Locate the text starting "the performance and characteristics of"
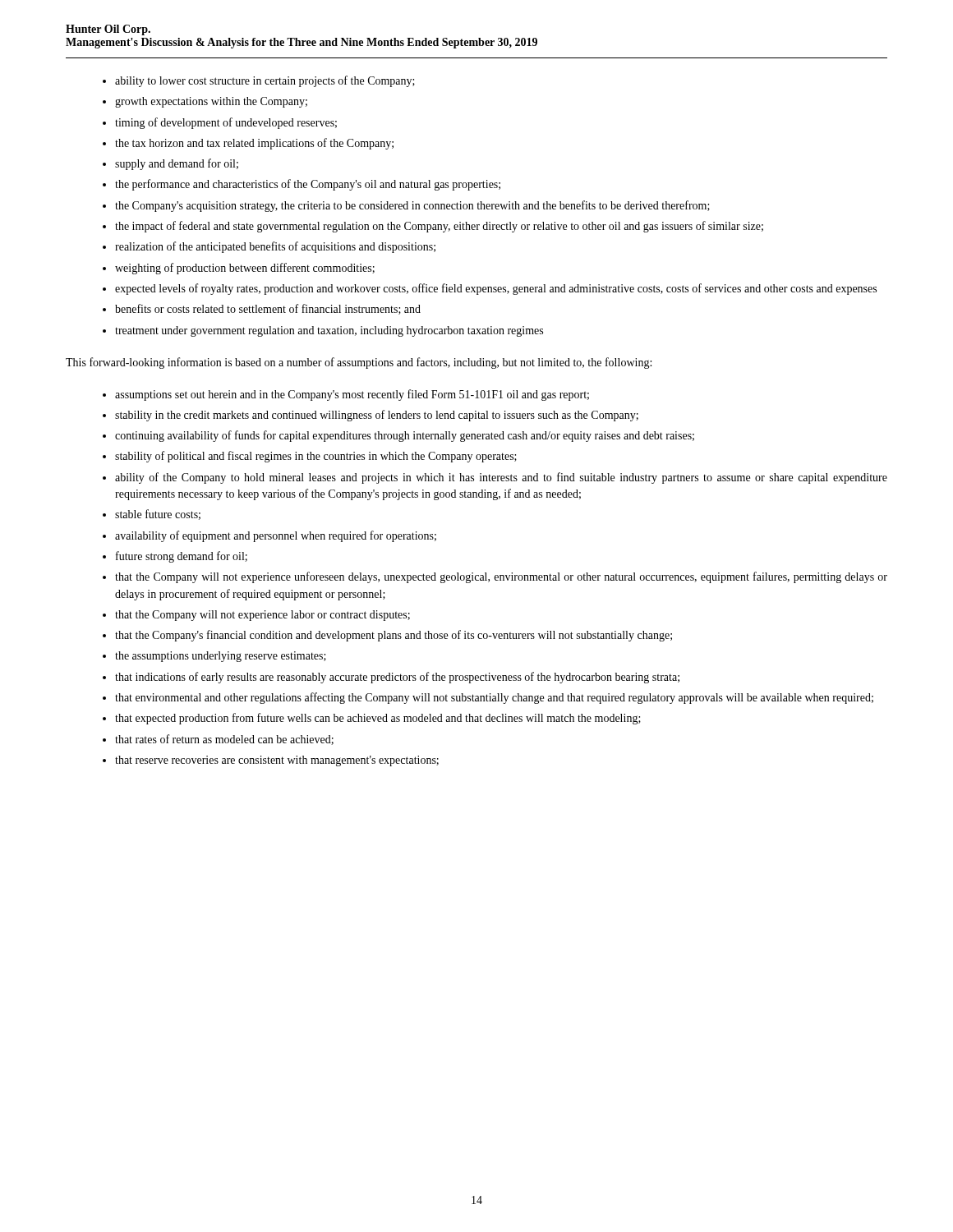 (308, 185)
